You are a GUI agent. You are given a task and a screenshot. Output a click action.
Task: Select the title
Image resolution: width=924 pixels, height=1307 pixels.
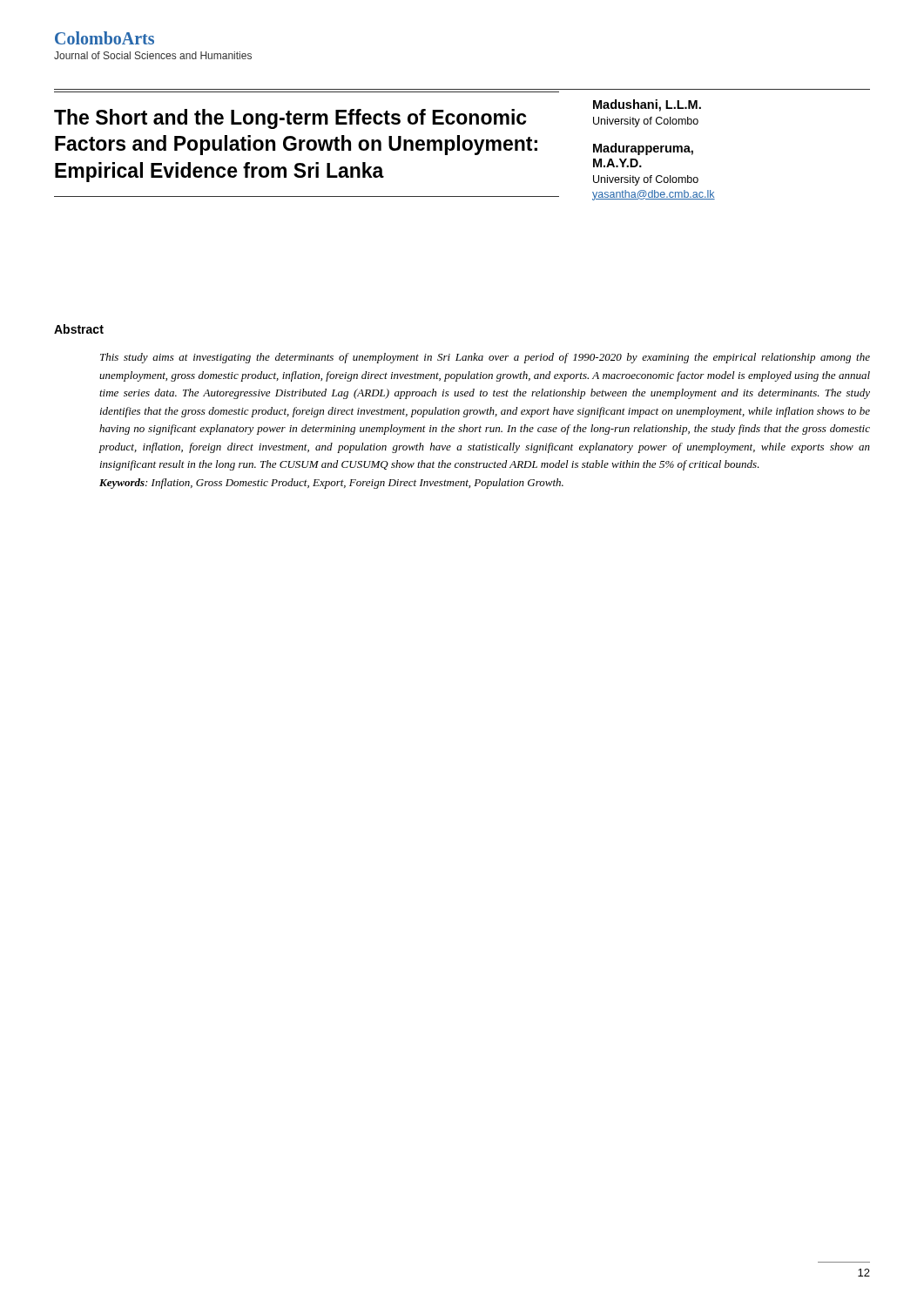(x=297, y=144)
